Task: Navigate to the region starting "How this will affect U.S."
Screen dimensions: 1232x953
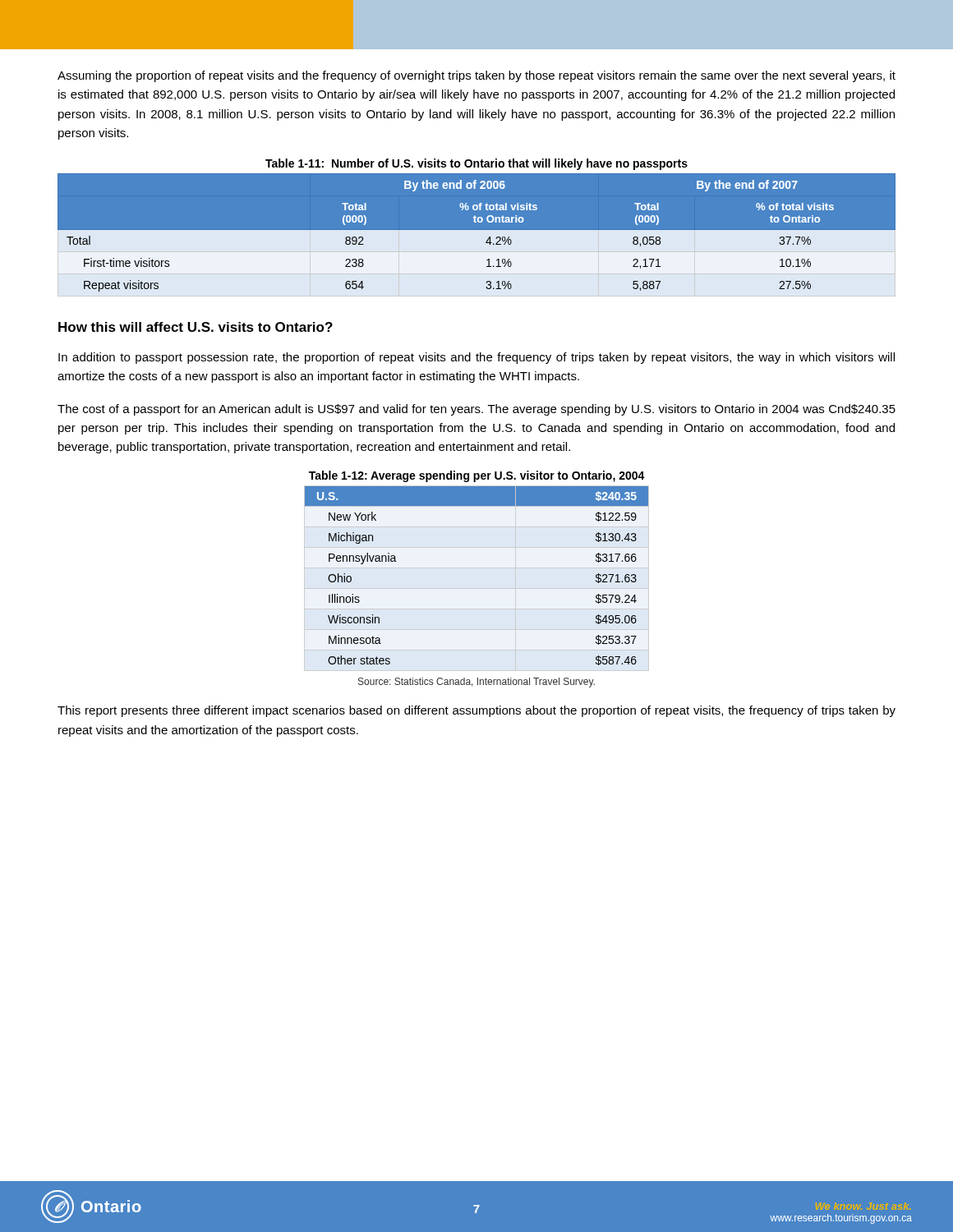Action: 195,327
